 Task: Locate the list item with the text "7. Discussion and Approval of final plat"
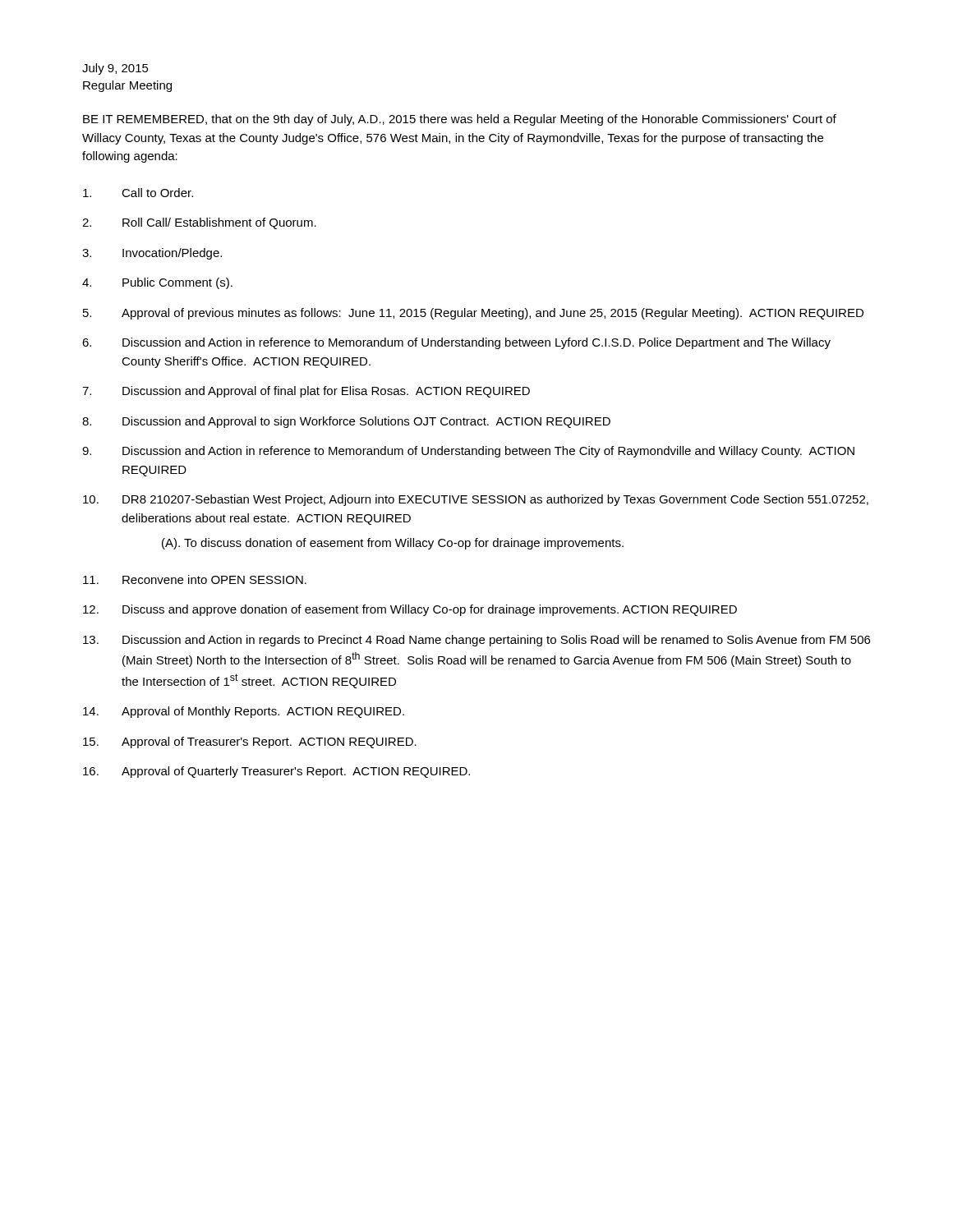tap(476, 391)
